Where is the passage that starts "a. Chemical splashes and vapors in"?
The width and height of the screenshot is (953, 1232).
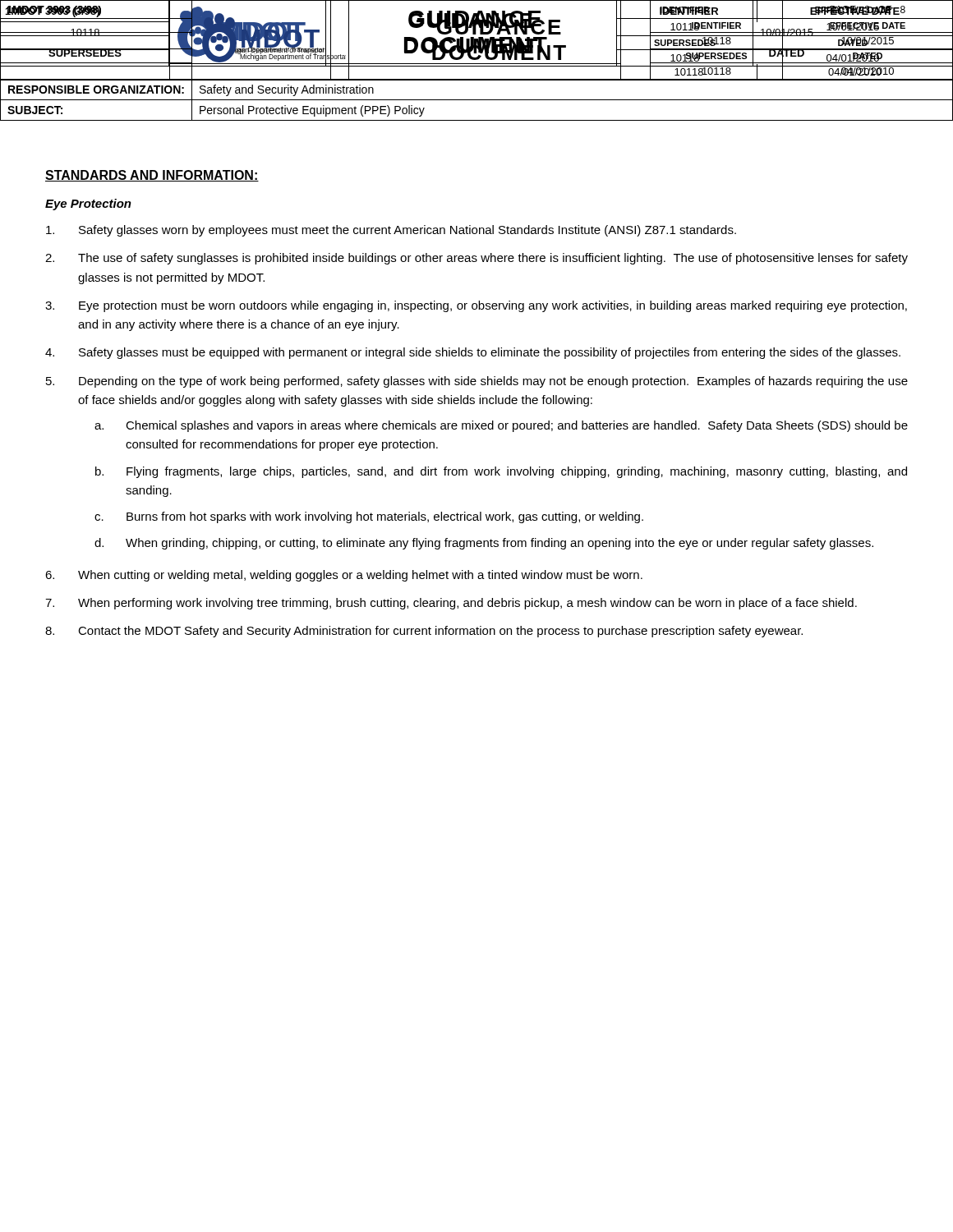493,435
